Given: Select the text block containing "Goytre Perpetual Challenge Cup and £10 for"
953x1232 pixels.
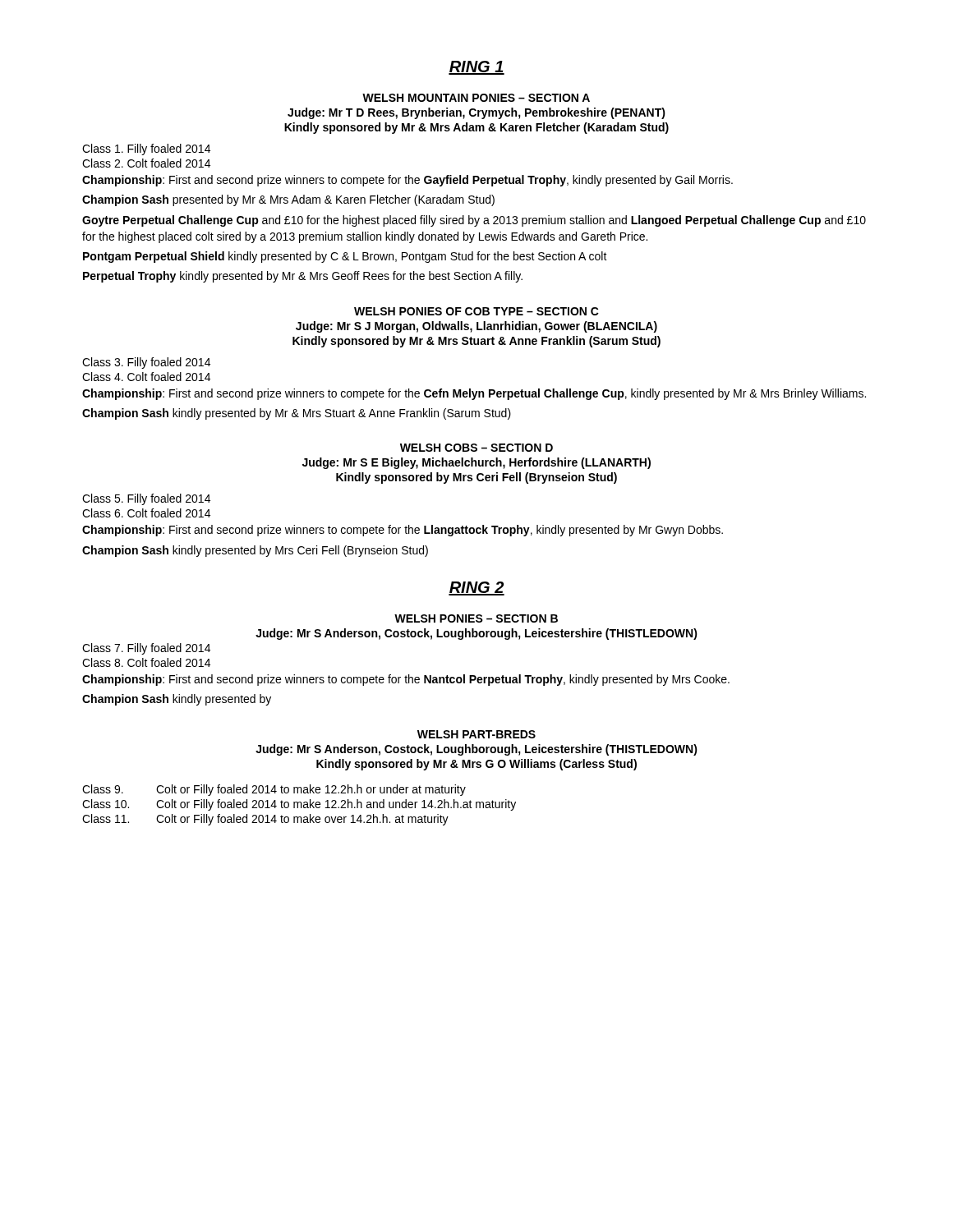Looking at the screenshot, I should pyautogui.click(x=474, y=228).
